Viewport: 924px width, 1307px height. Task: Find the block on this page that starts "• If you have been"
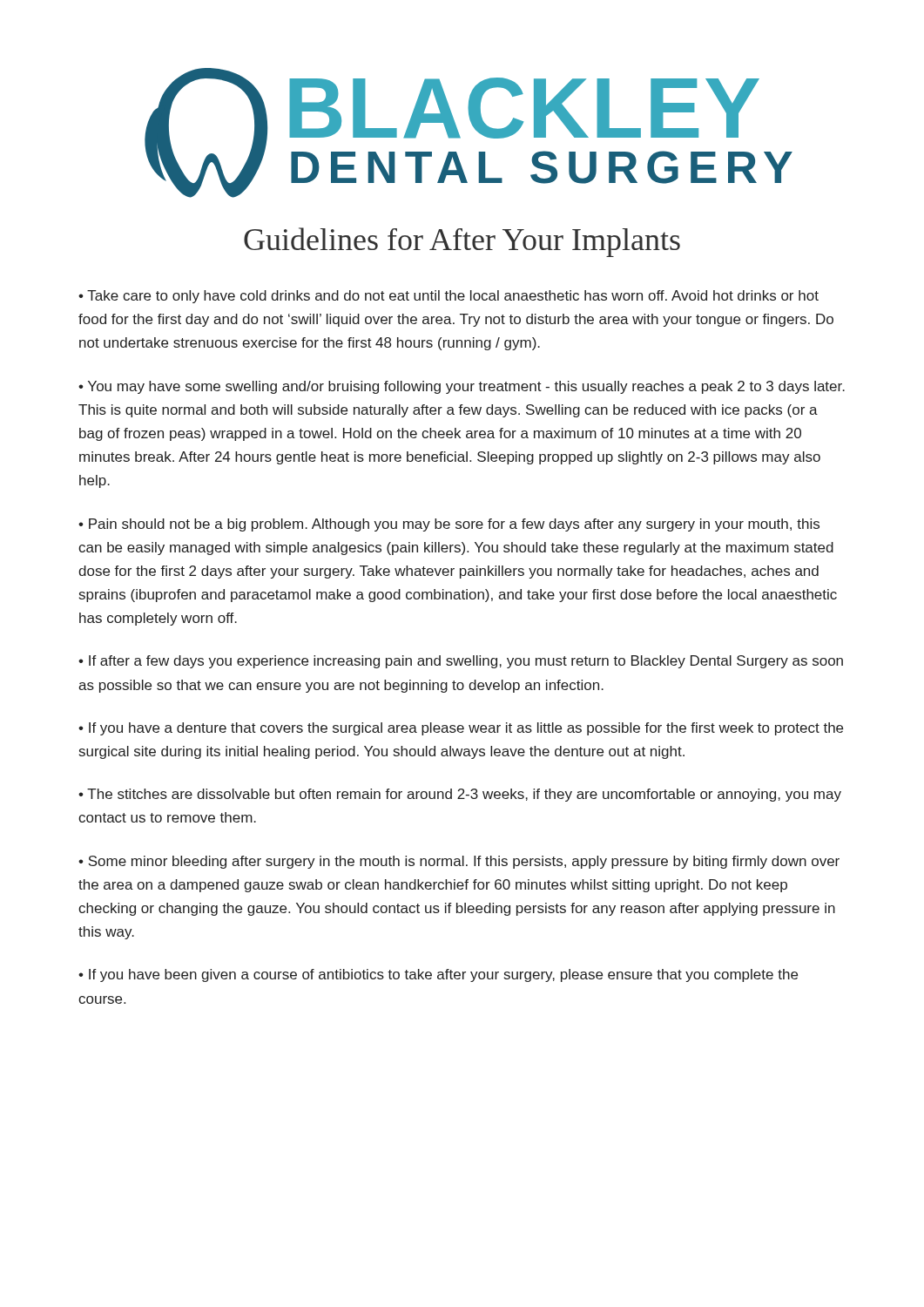point(438,987)
